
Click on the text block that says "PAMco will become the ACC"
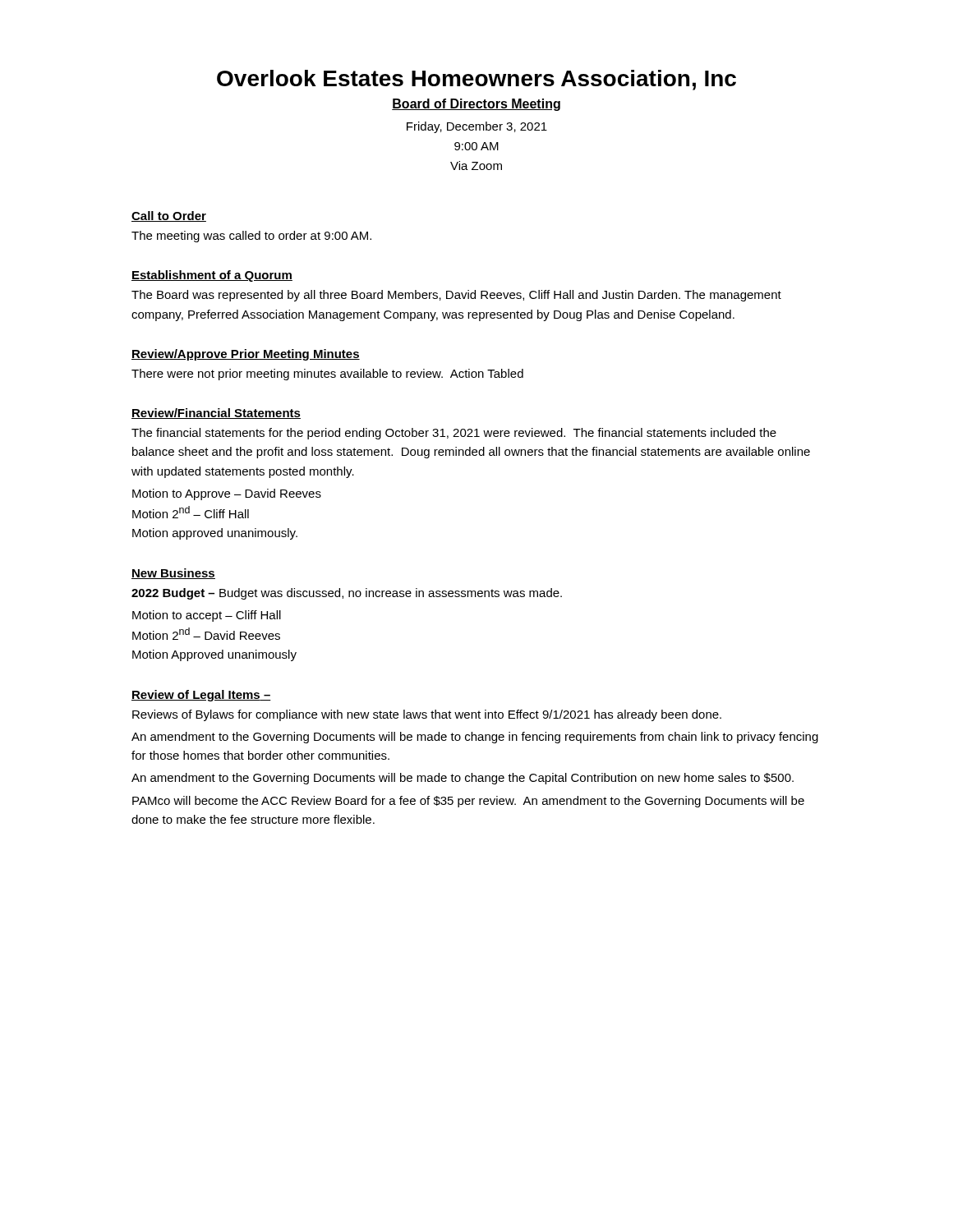468,810
